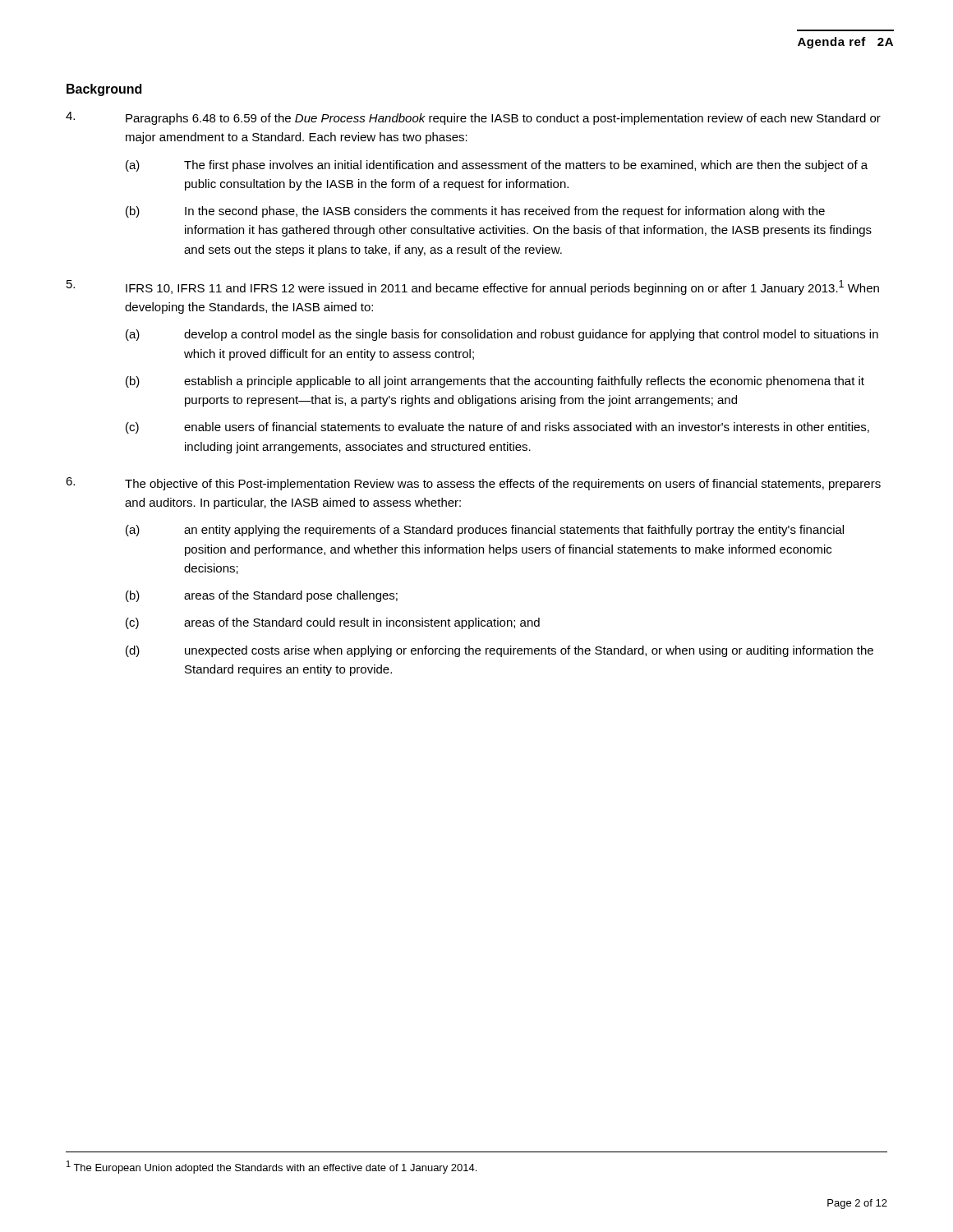Locate the list item containing "(a) an entity applying the"
Viewport: 953px width, 1232px height.
point(506,549)
